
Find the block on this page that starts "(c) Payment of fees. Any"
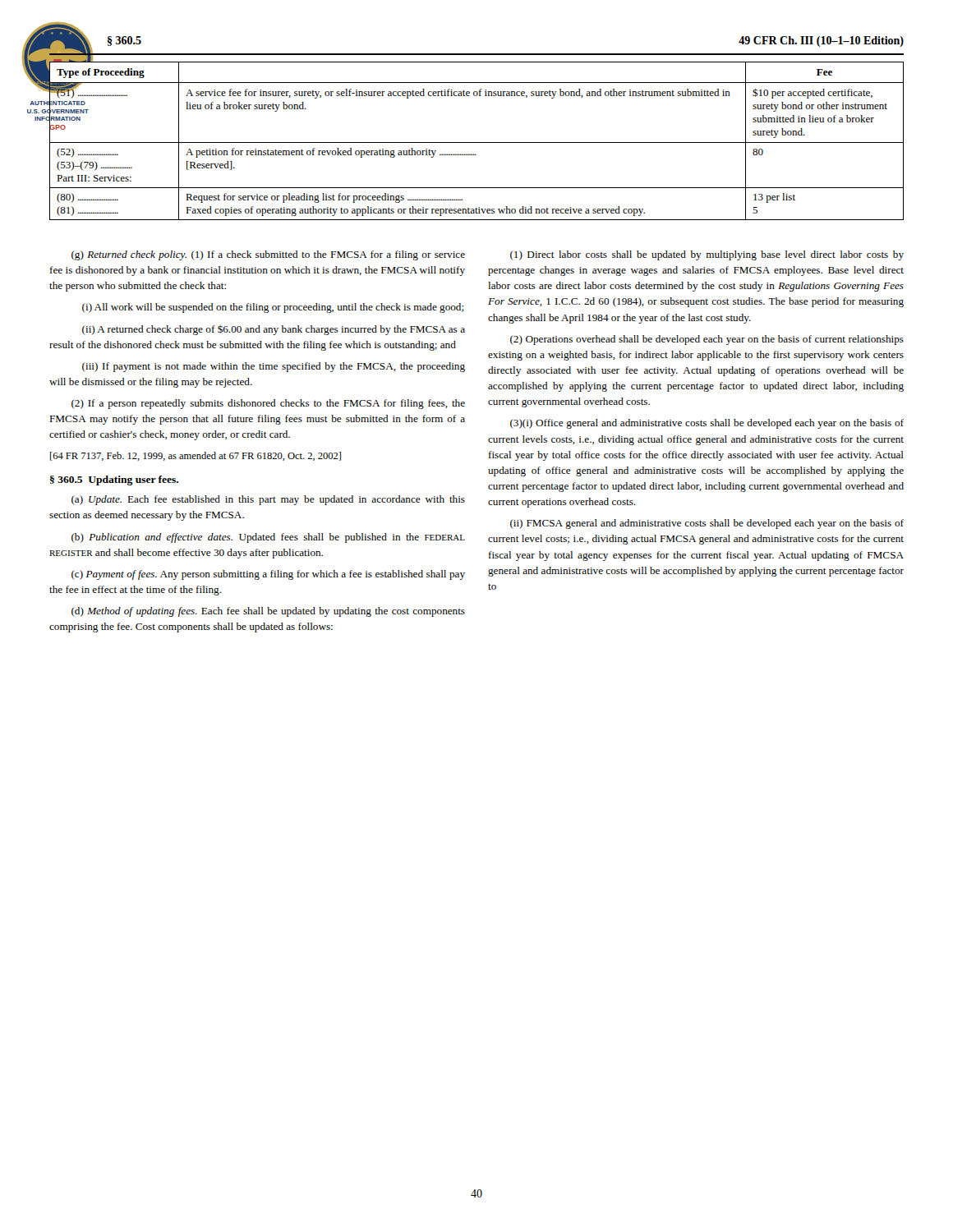coord(257,581)
